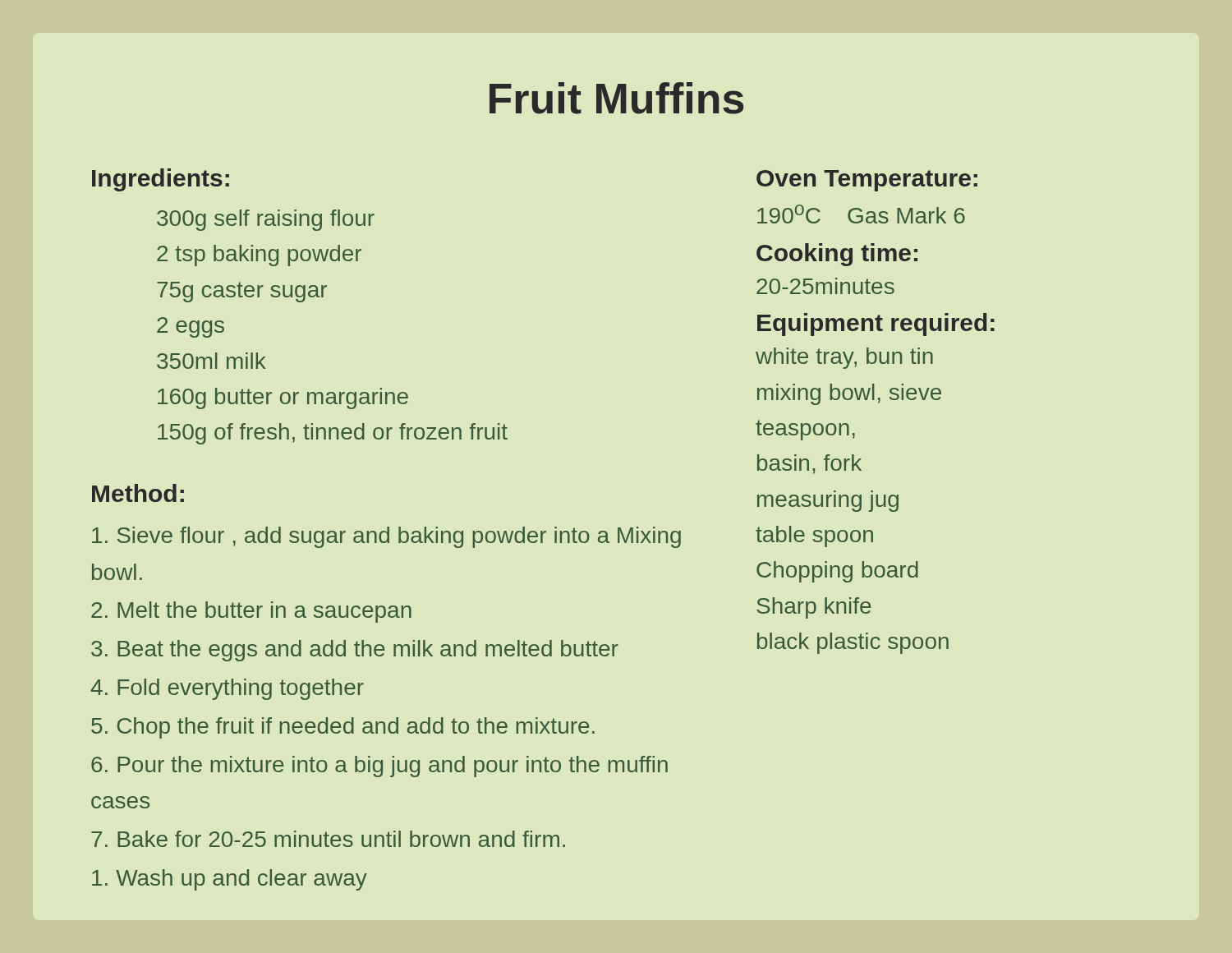1232x953 pixels.
Task: Find the block on this page that starts "7. Bake for"
Action: tap(329, 839)
